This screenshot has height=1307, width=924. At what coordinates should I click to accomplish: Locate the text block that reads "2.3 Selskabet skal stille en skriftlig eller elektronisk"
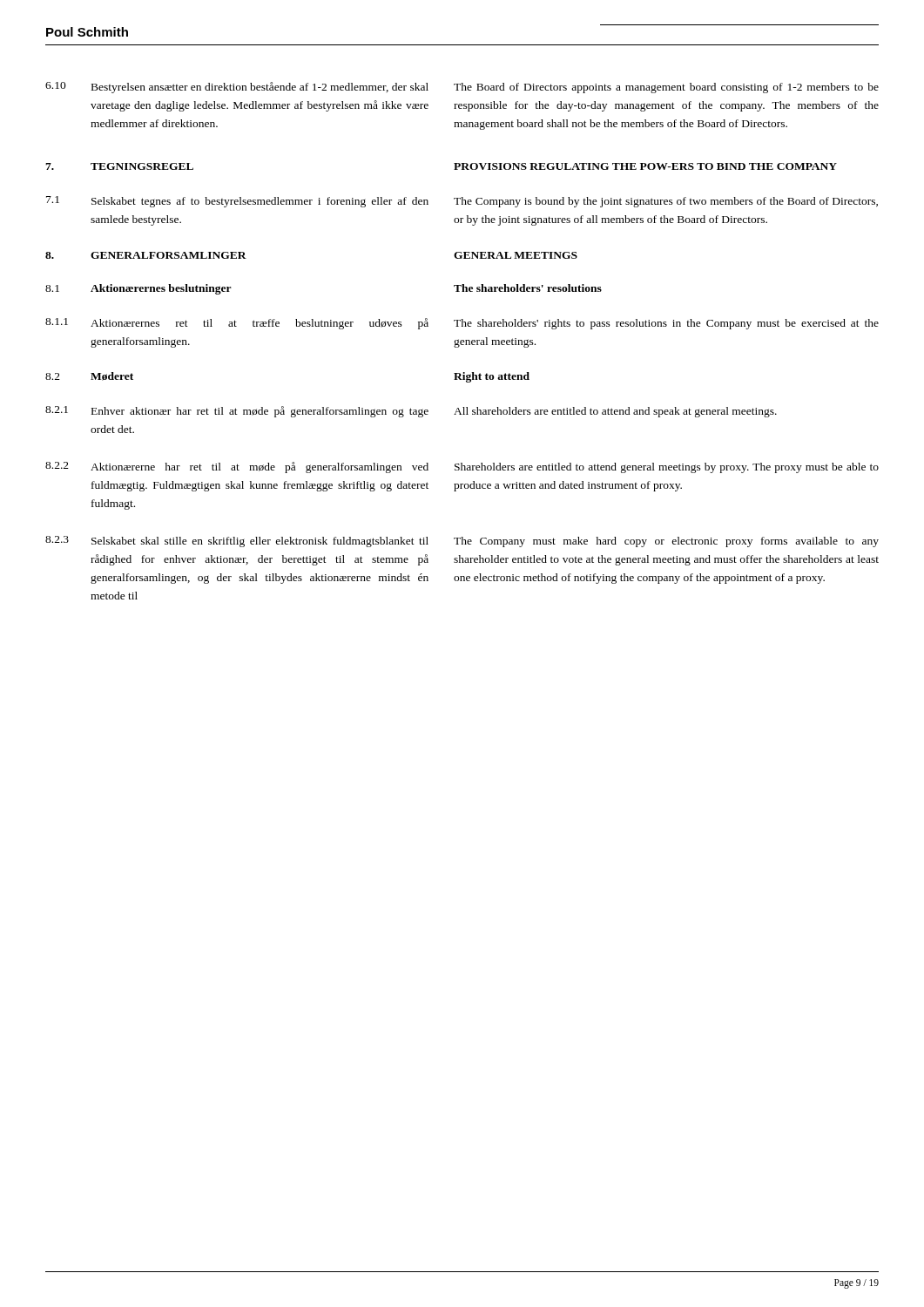pyautogui.click(x=462, y=569)
